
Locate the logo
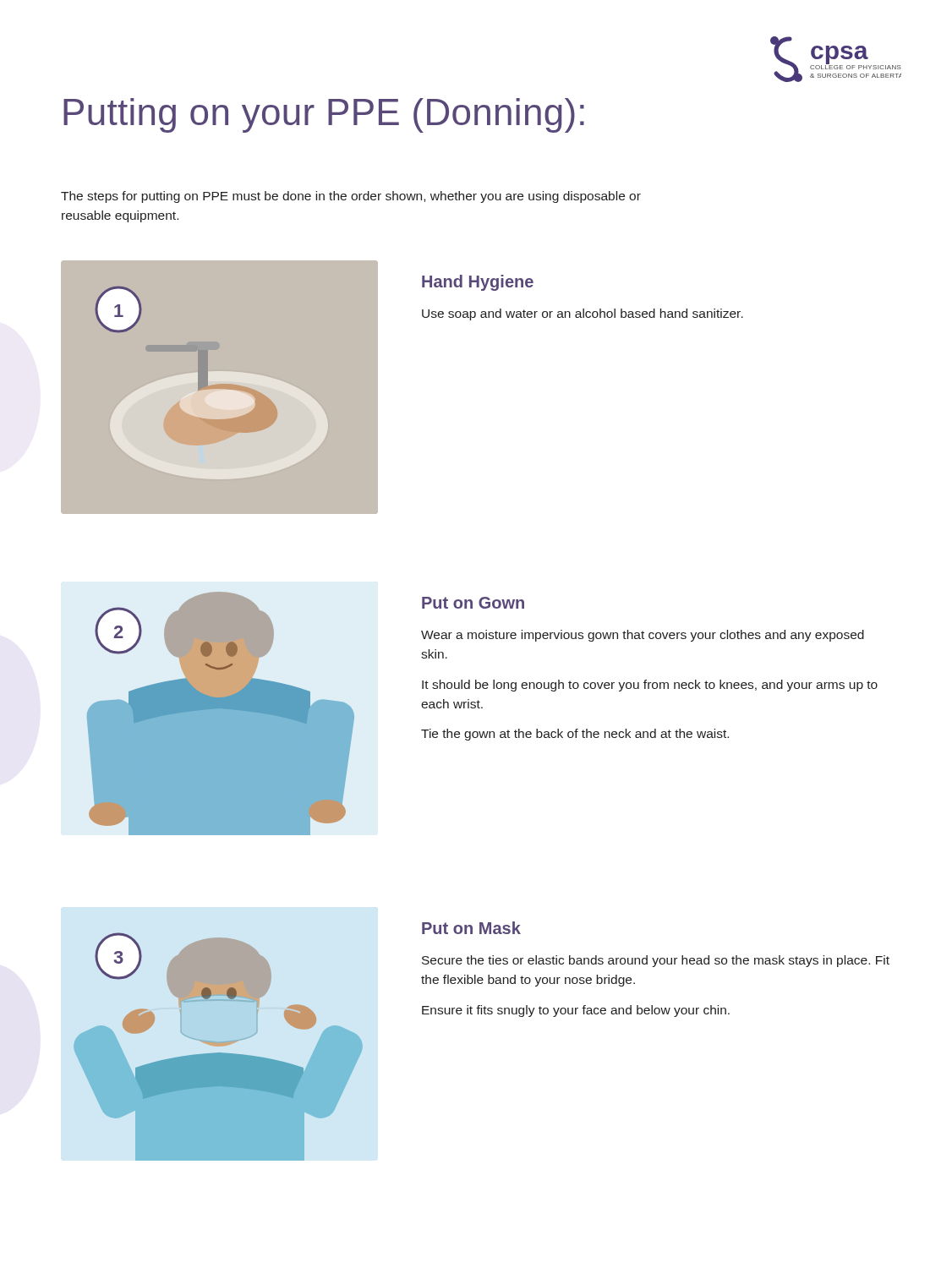834,63
